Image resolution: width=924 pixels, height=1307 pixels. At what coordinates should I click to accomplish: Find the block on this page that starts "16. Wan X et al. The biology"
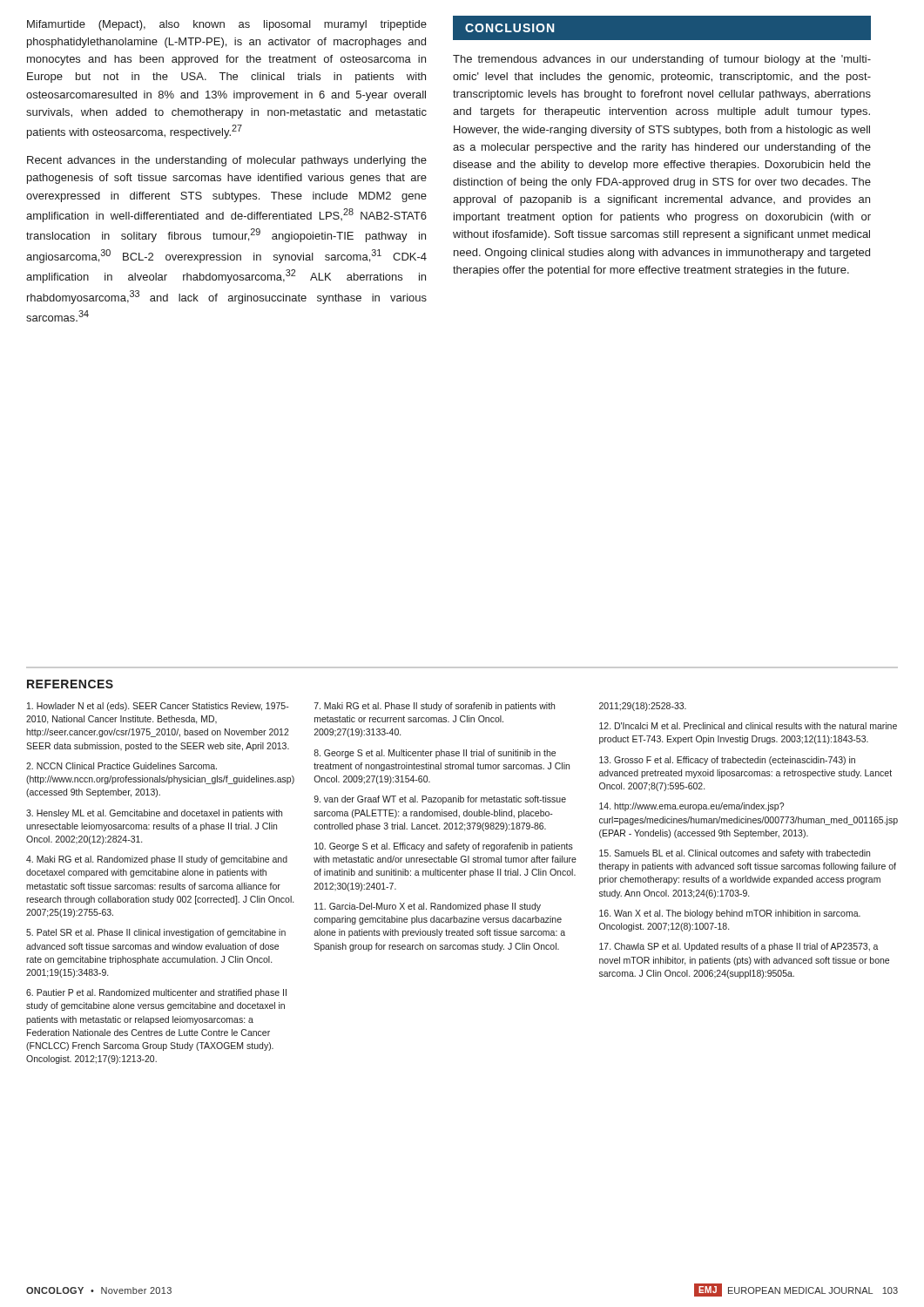pyautogui.click(x=730, y=920)
